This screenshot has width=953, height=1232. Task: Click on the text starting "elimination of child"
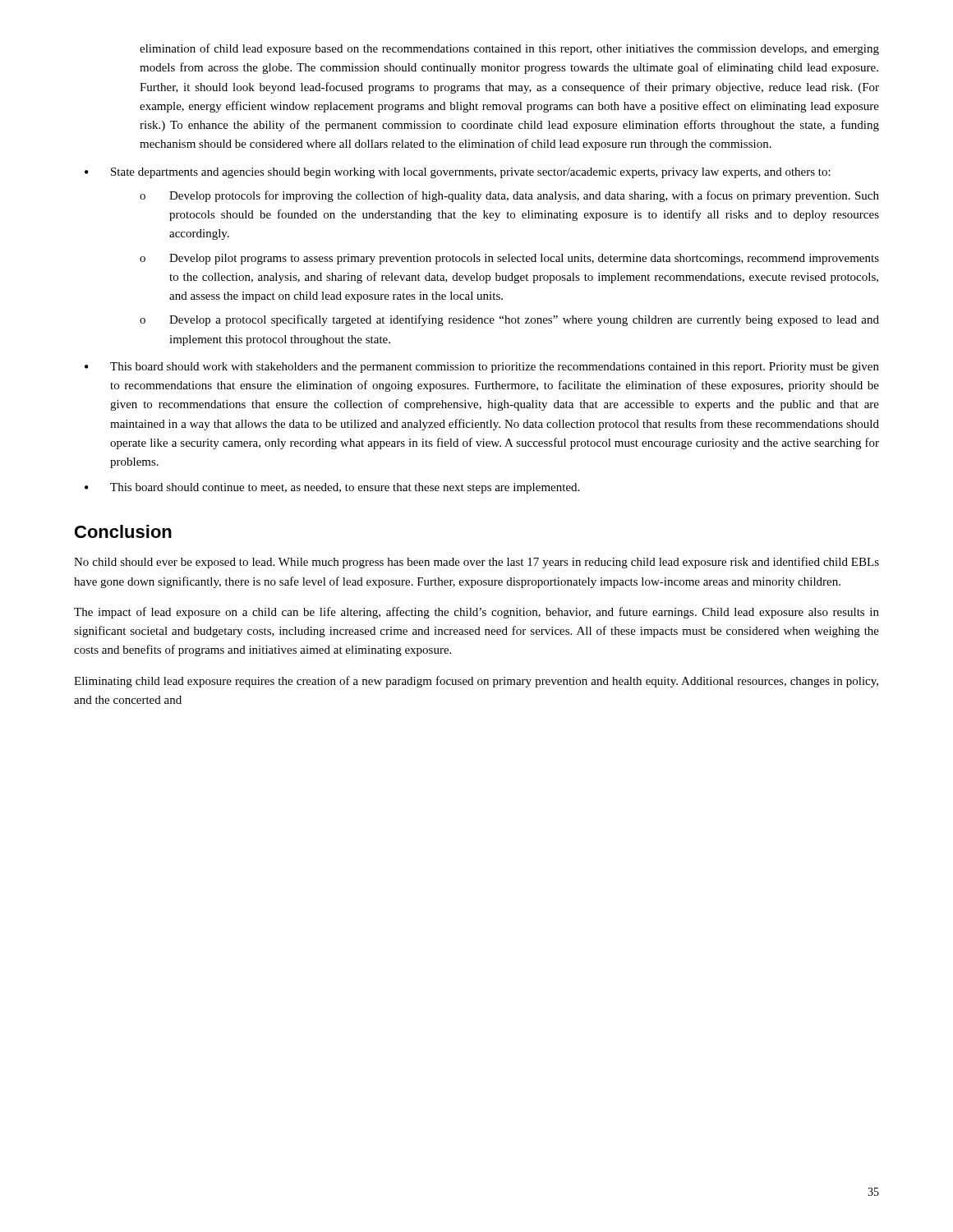(x=509, y=96)
